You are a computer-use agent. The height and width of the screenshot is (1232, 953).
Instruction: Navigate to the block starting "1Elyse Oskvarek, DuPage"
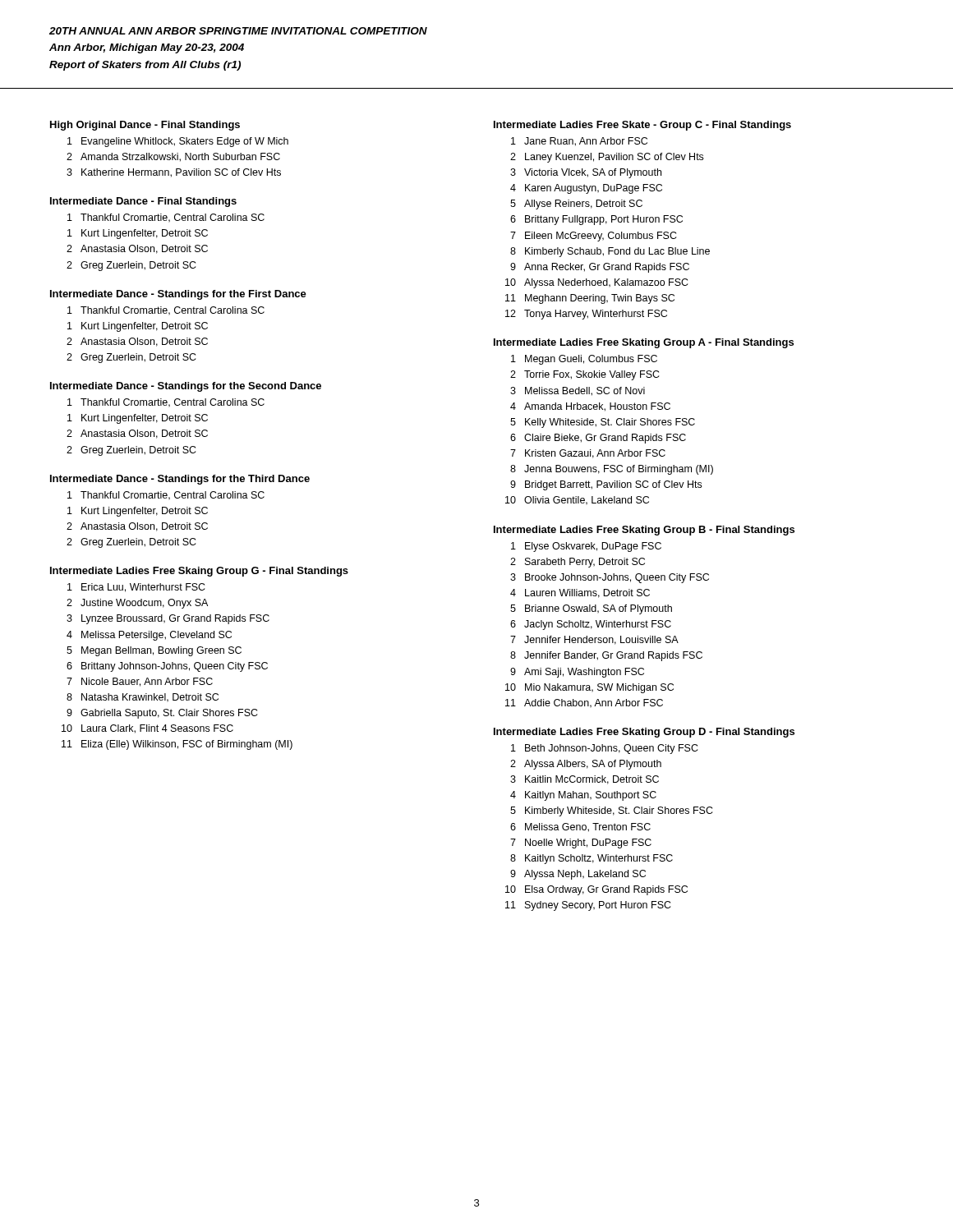point(586,547)
